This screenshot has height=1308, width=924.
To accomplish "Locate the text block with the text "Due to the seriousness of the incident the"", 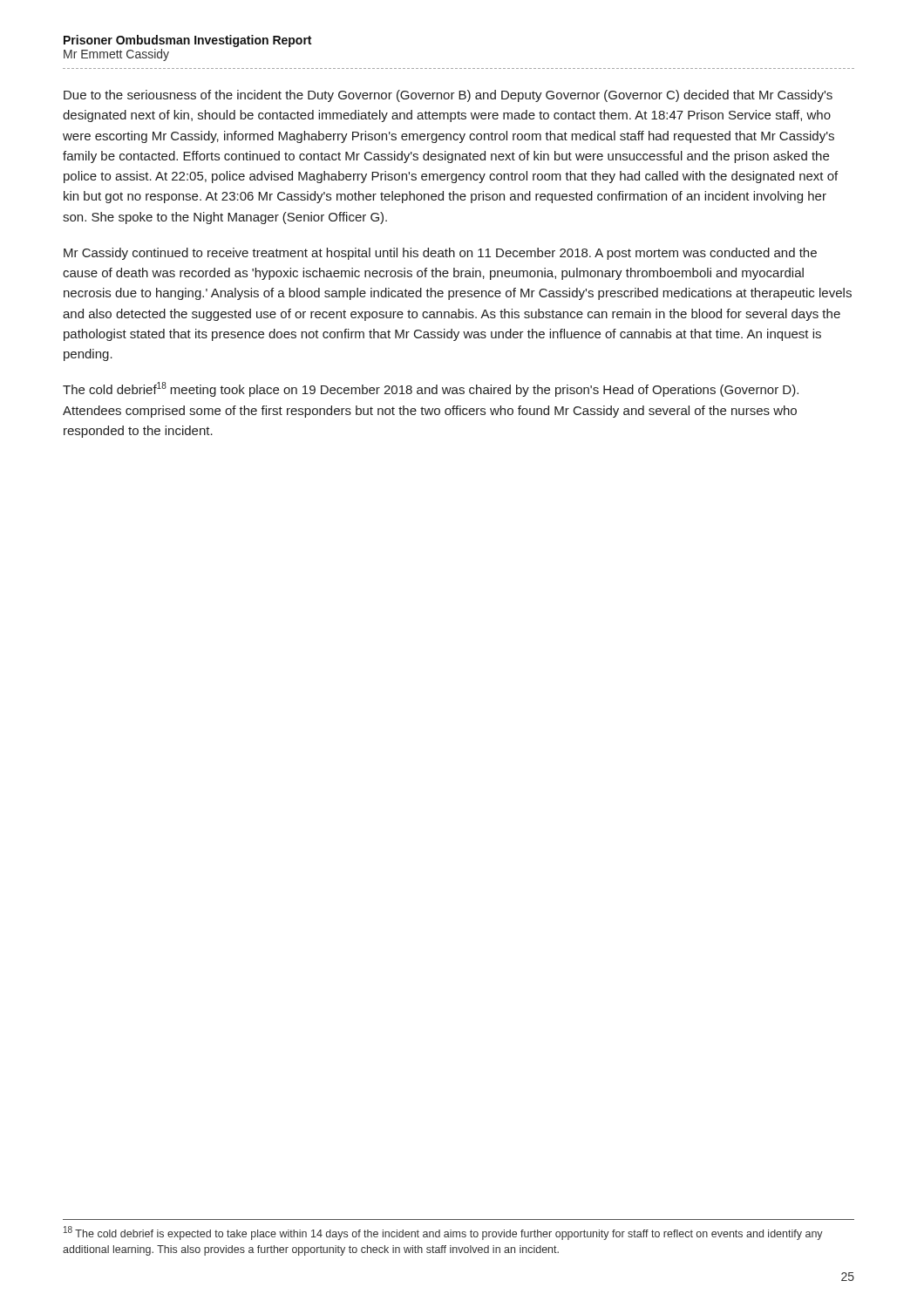I will tap(450, 155).
